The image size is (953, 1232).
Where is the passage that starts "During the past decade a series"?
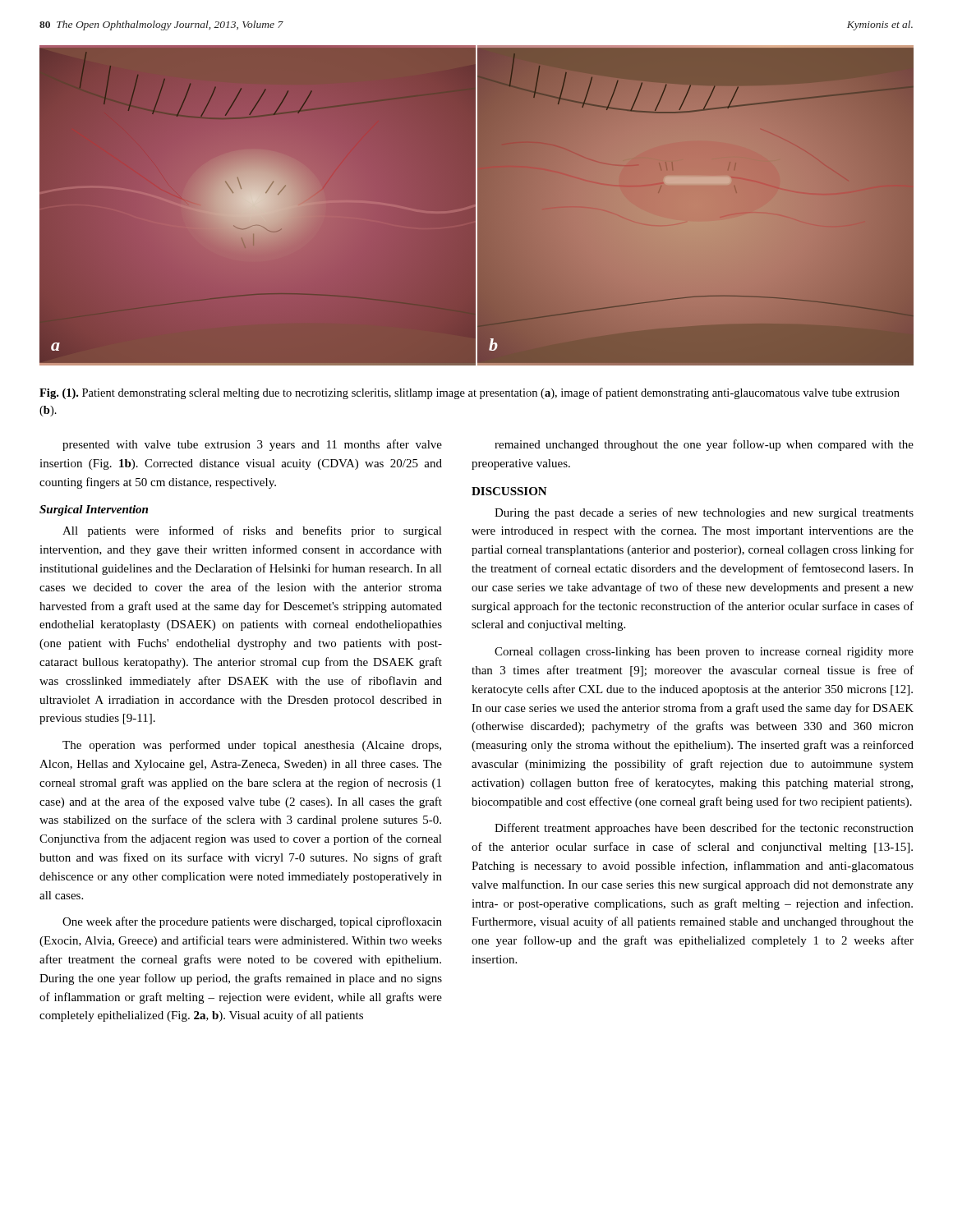point(693,568)
